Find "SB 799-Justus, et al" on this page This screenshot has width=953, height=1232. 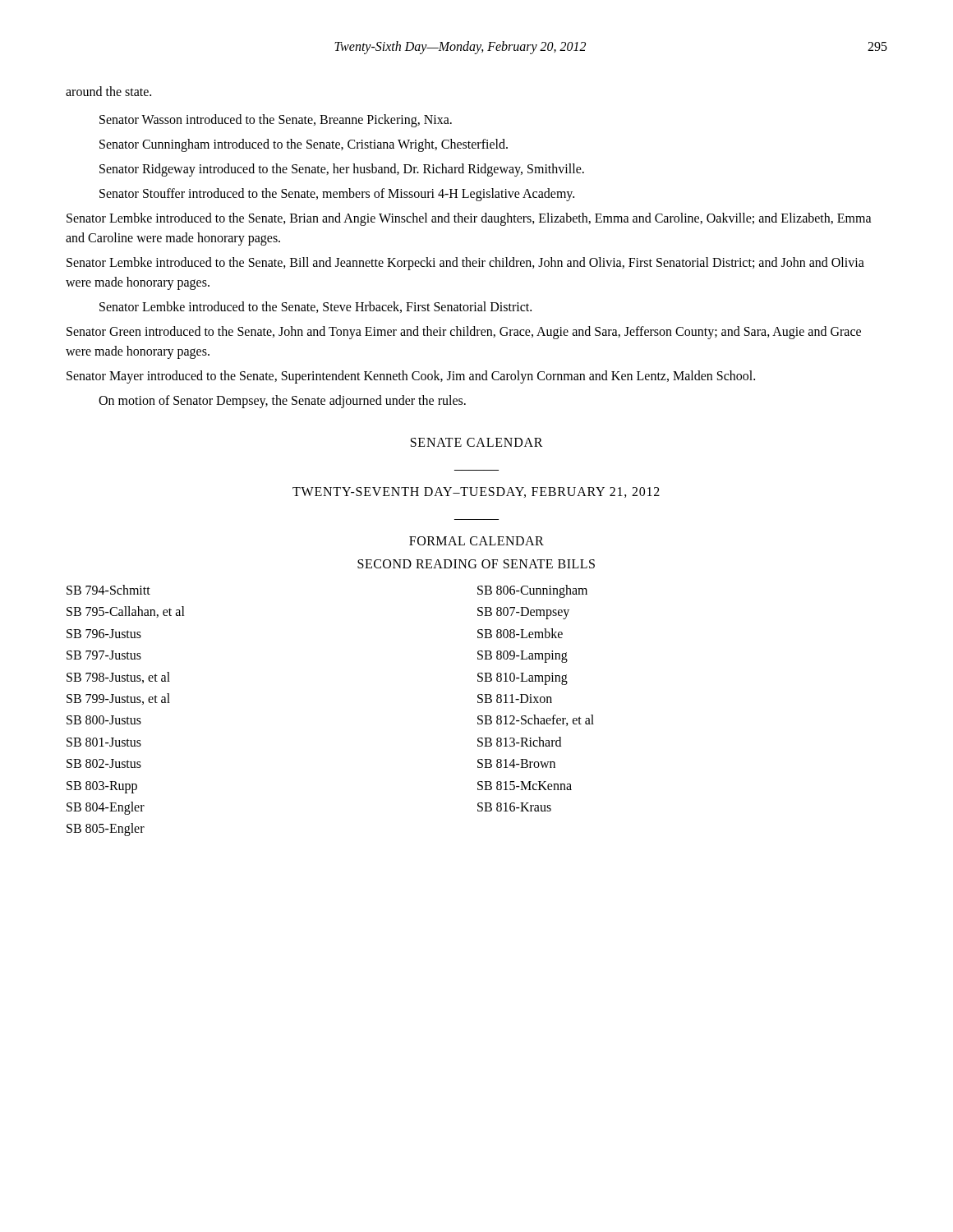pyautogui.click(x=118, y=698)
